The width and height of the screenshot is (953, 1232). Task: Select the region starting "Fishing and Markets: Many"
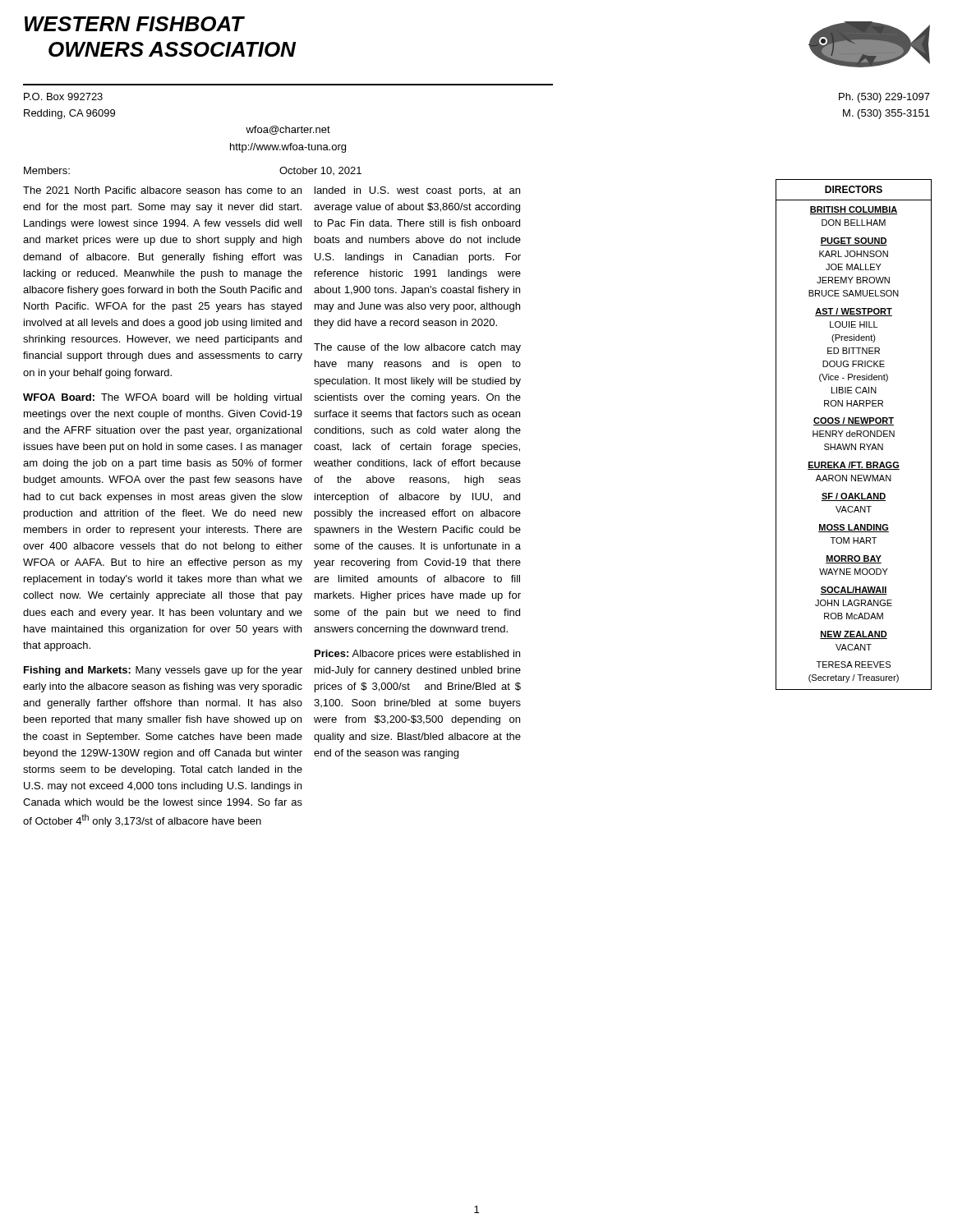163,746
